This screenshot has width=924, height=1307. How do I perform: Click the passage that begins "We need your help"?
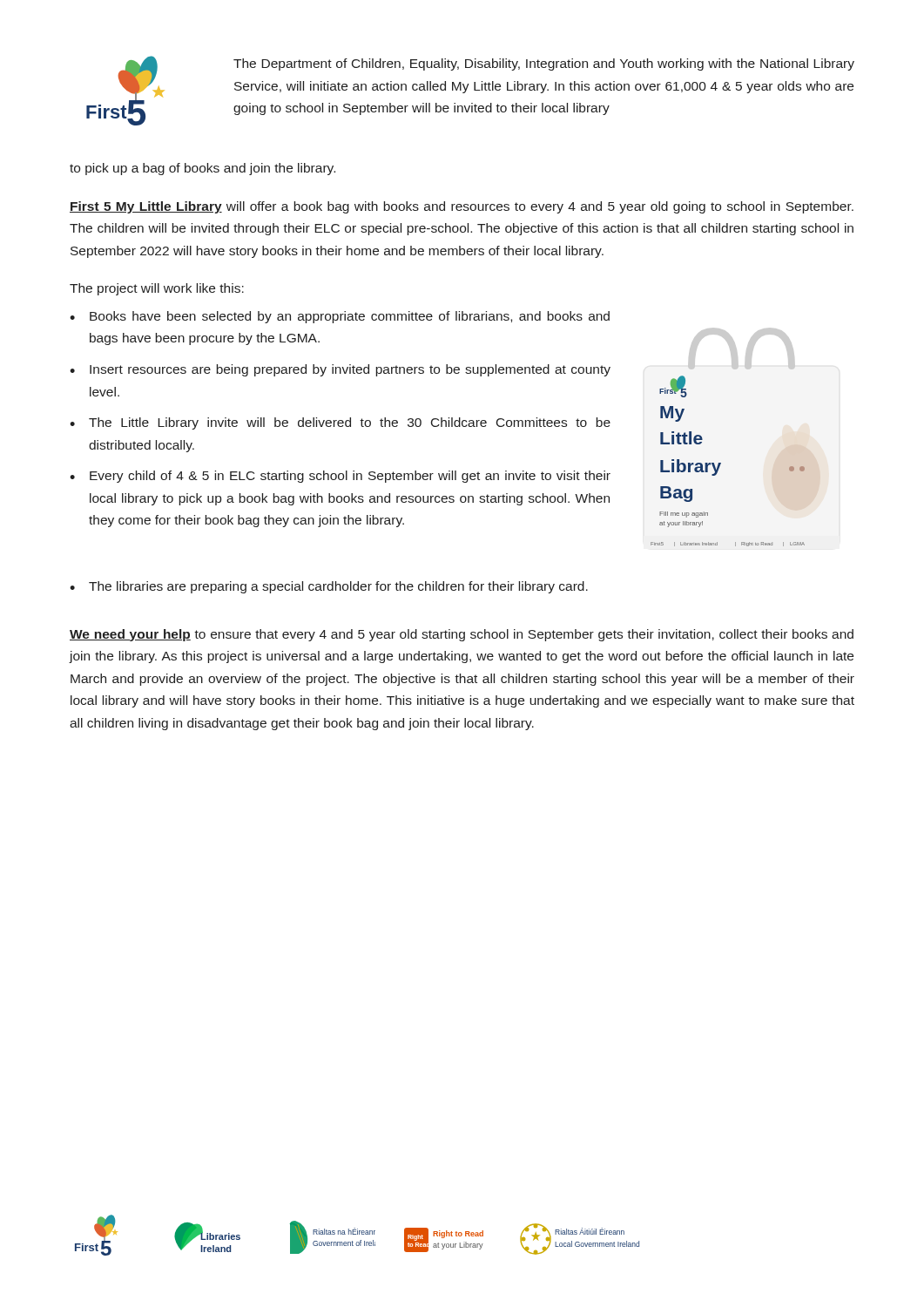(x=462, y=678)
